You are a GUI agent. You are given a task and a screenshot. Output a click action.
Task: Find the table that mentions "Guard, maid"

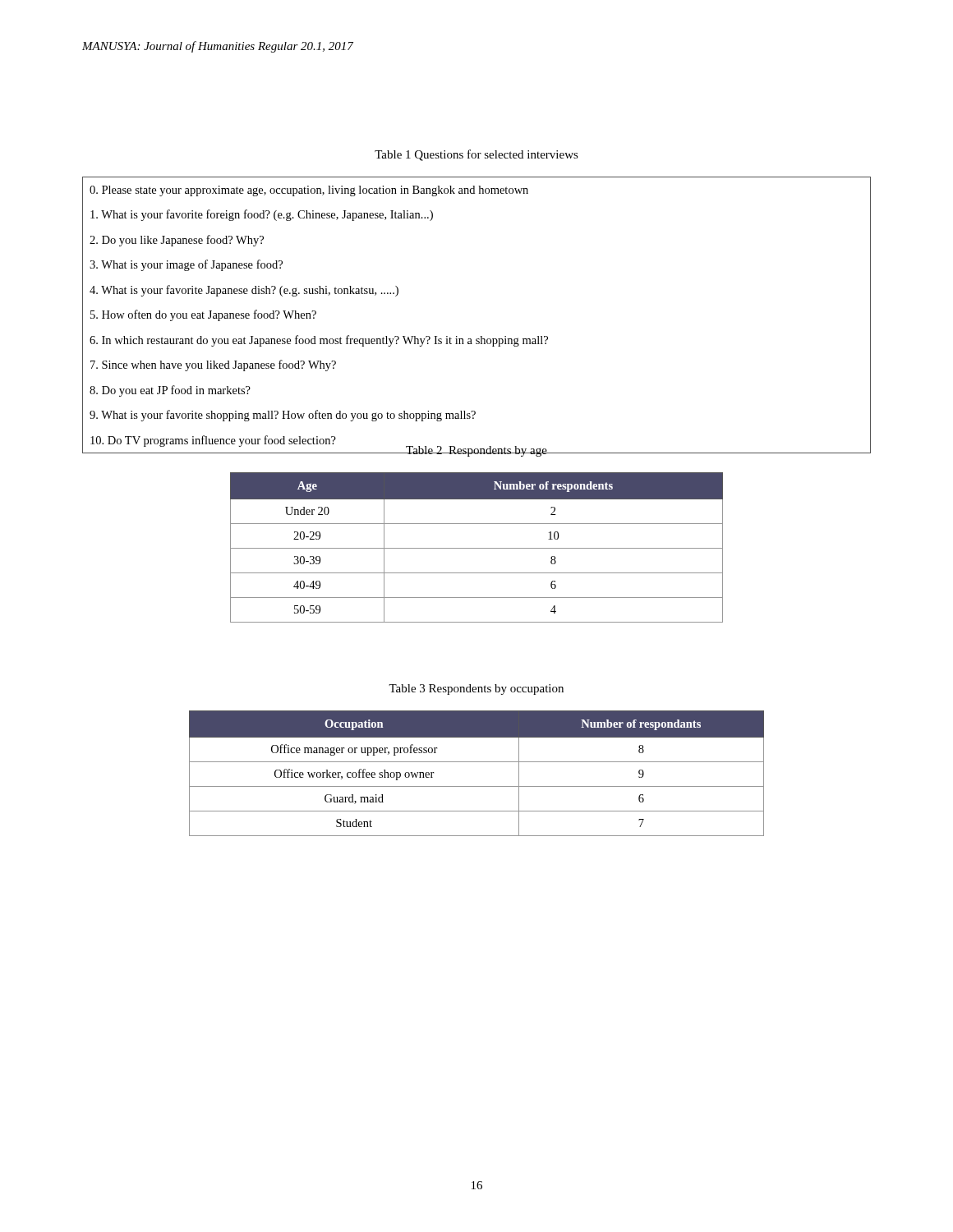(476, 773)
